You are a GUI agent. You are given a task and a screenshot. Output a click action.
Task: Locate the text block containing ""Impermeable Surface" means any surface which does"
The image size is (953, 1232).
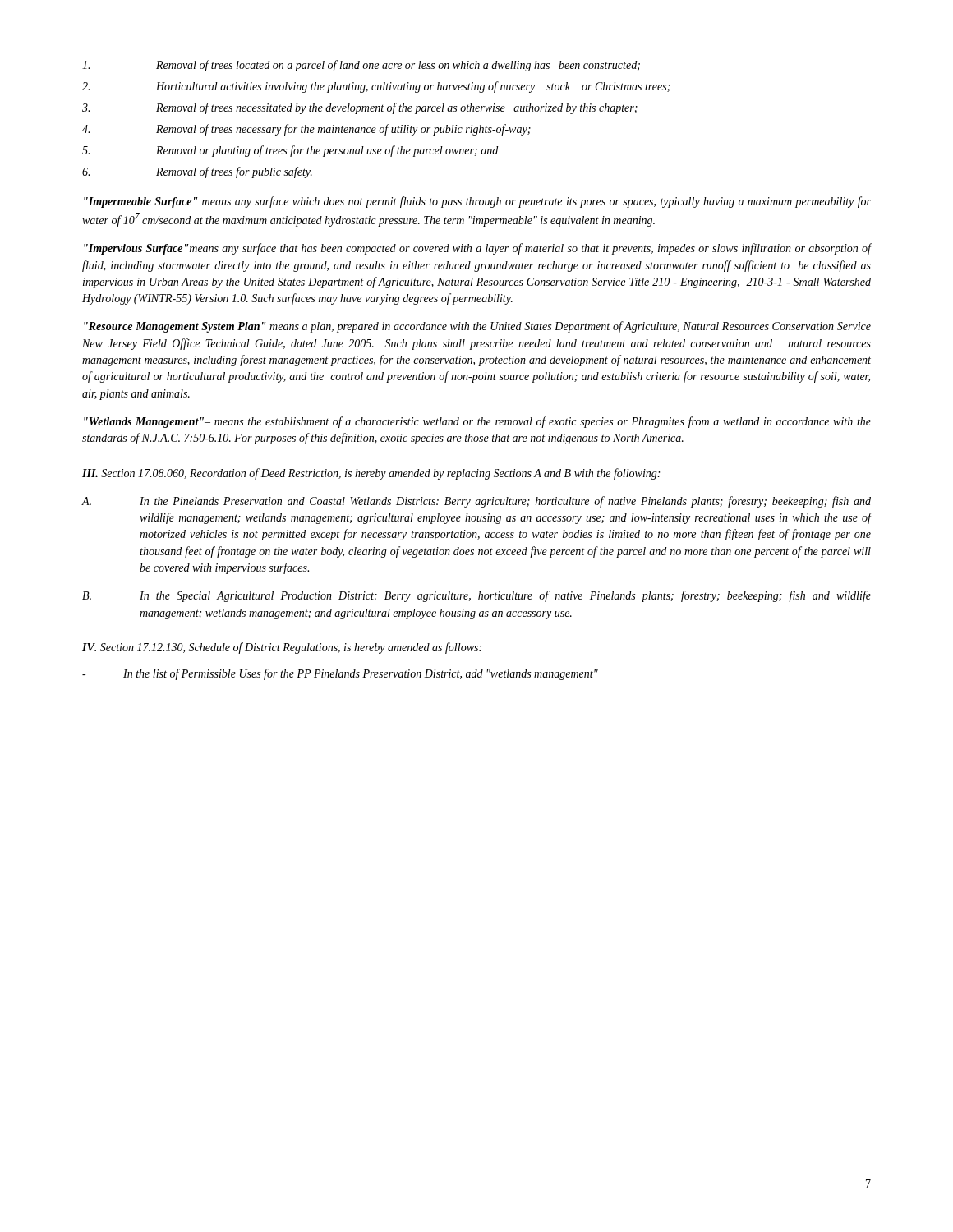coord(476,211)
